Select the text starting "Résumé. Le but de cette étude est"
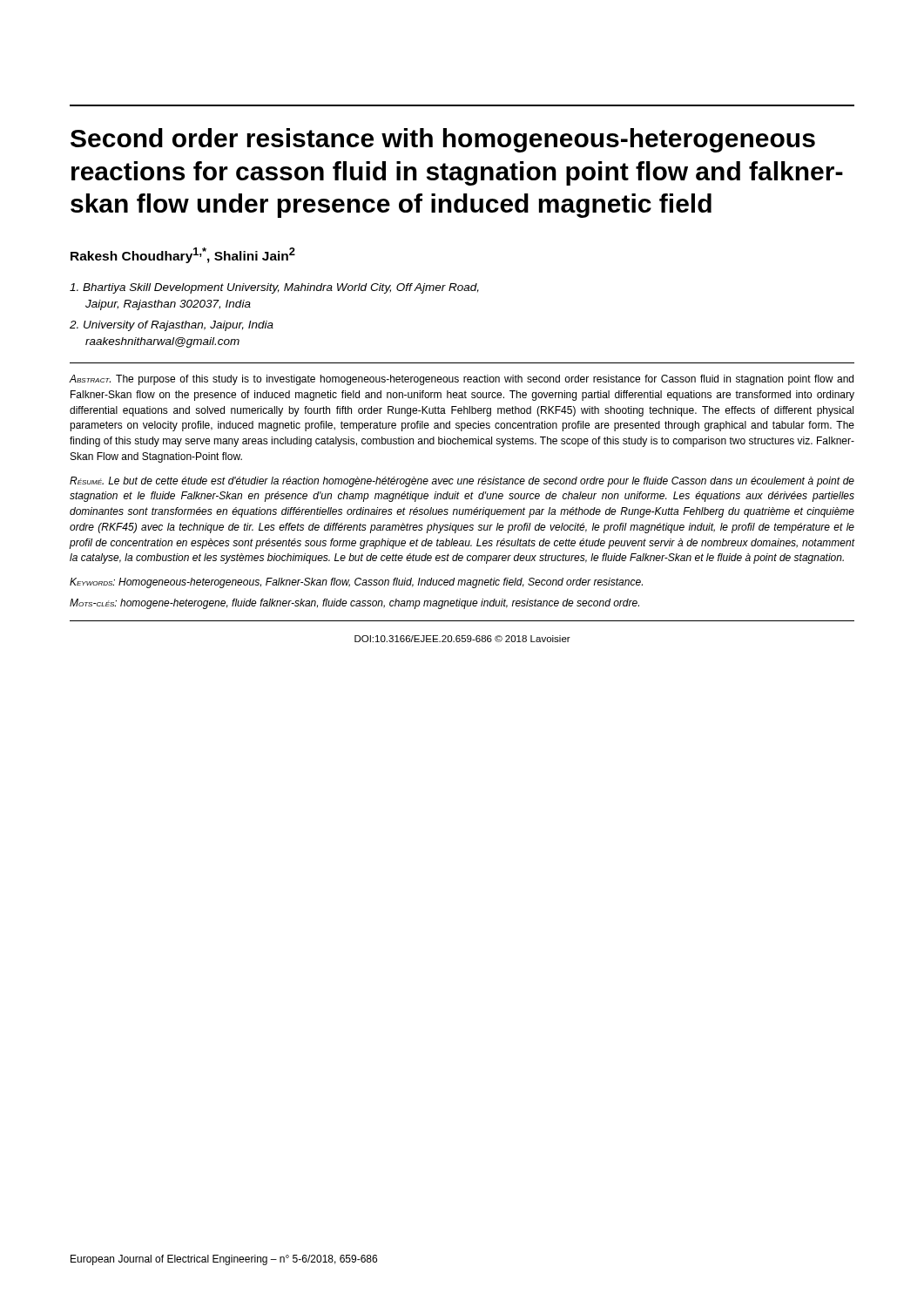 click(462, 520)
